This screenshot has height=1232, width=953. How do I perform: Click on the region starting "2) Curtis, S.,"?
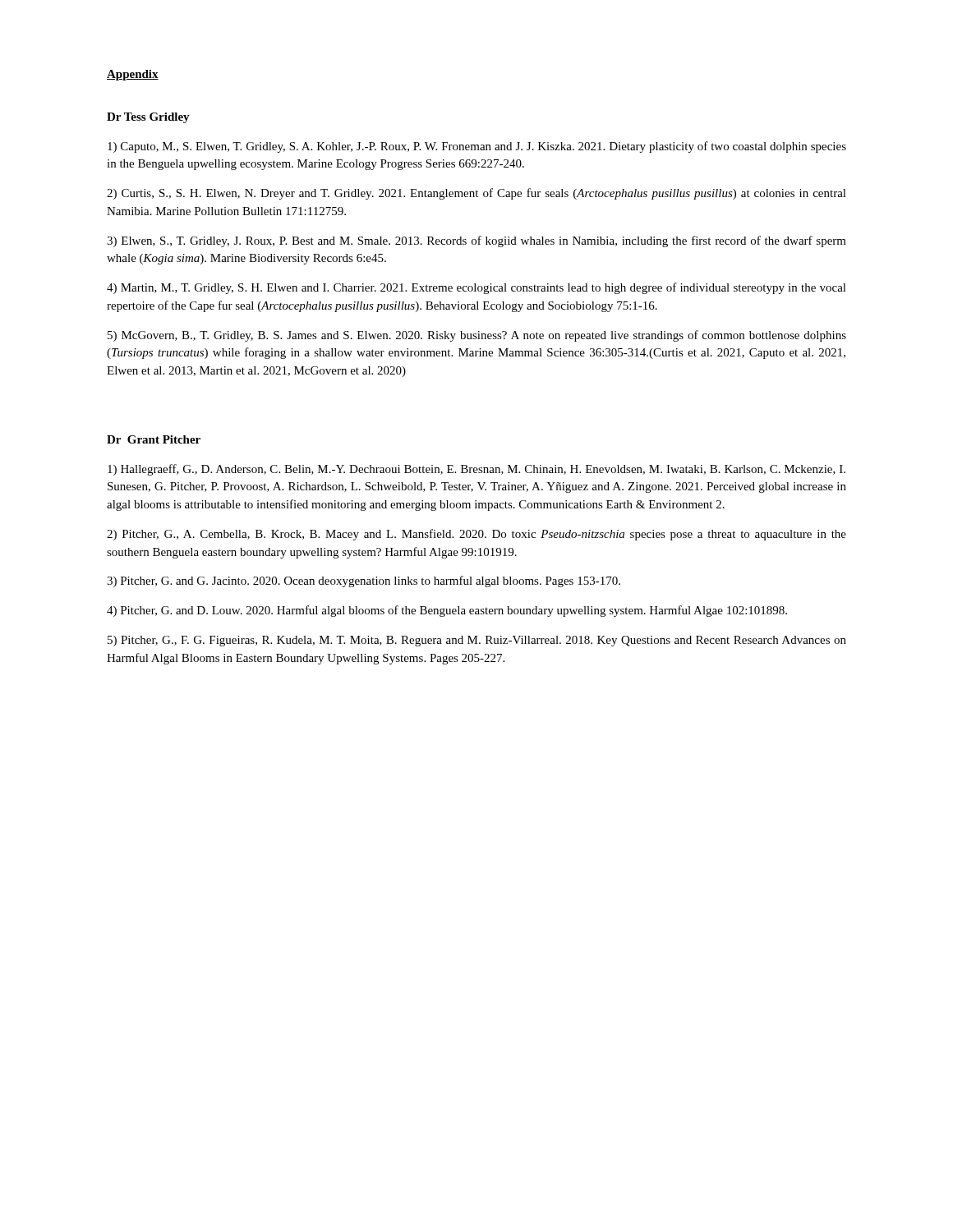476,202
